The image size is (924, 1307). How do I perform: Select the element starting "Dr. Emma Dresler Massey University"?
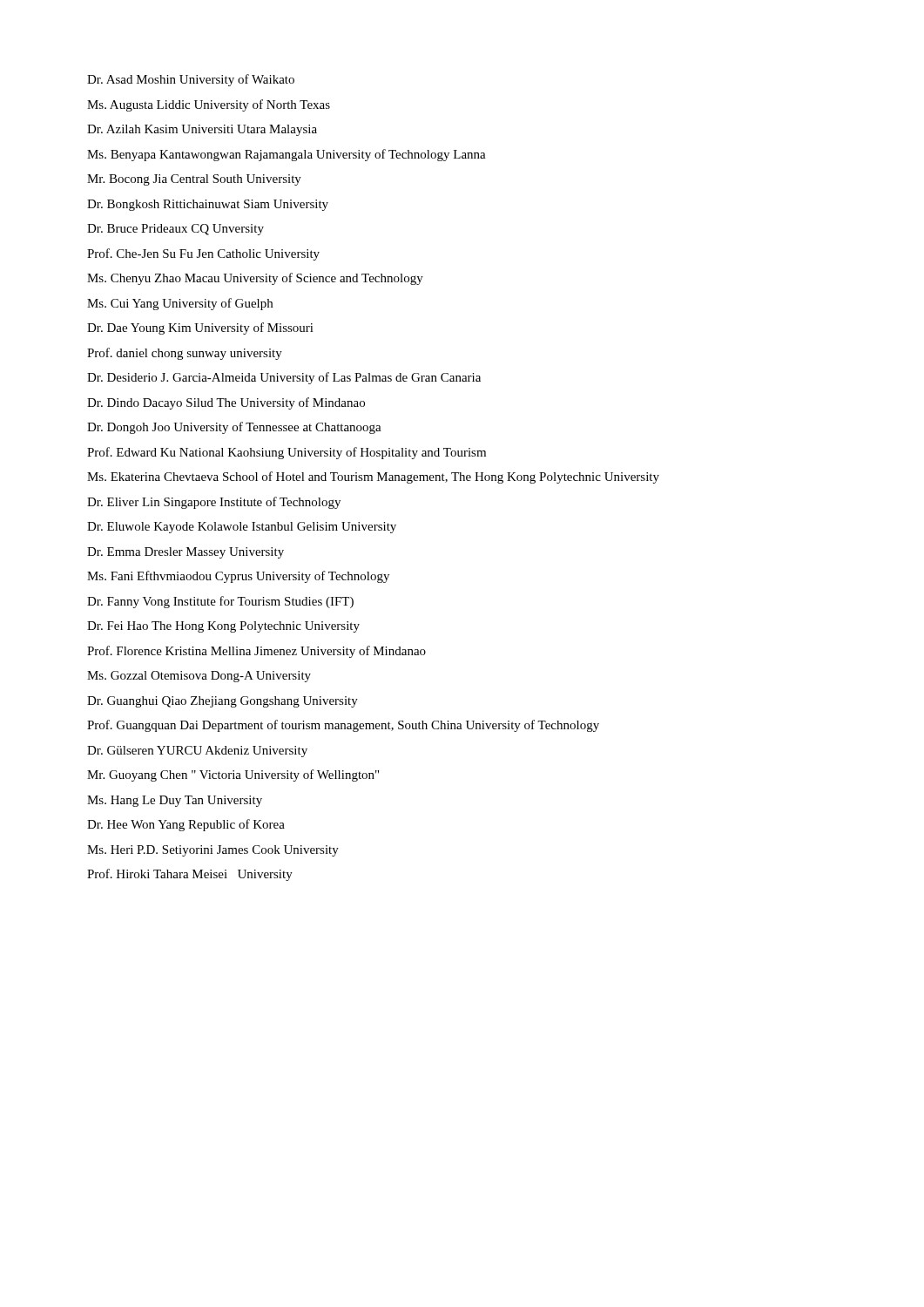tap(186, 551)
